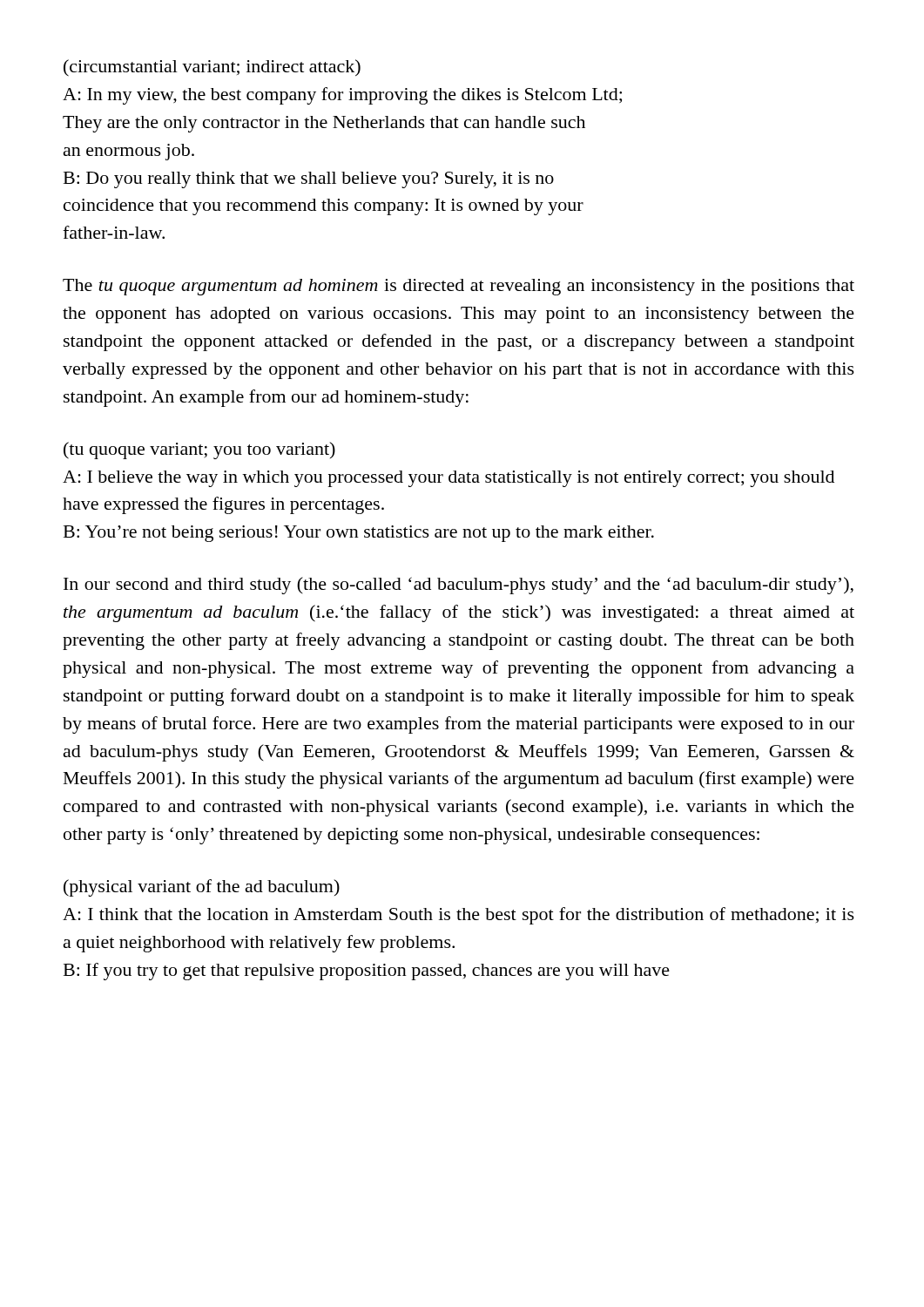Select the element starting "A: In my"
Screen dimensions: 1307x924
343,121
